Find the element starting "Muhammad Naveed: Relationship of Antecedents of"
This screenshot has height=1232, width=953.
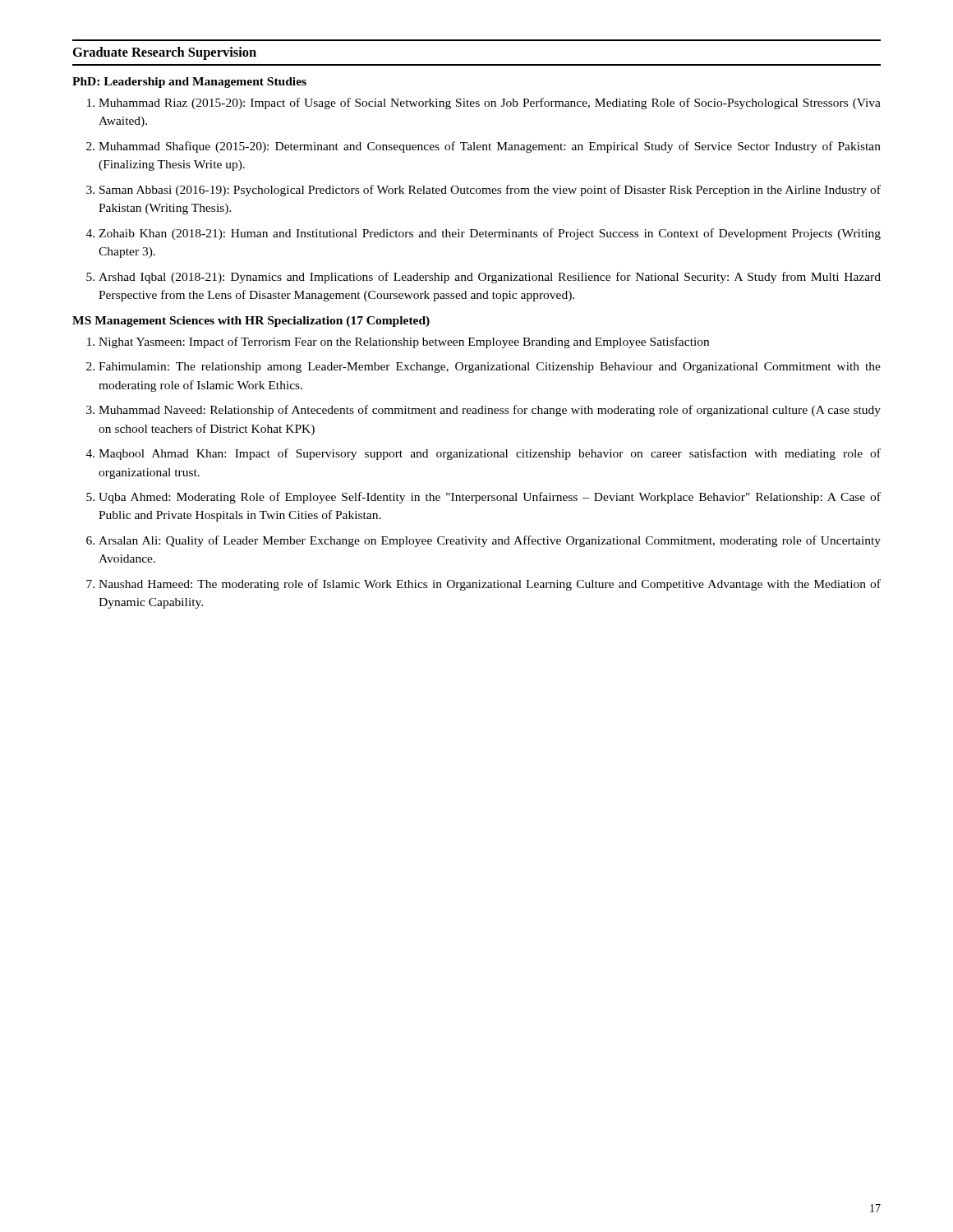pyautogui.click(x=490, y=419)
